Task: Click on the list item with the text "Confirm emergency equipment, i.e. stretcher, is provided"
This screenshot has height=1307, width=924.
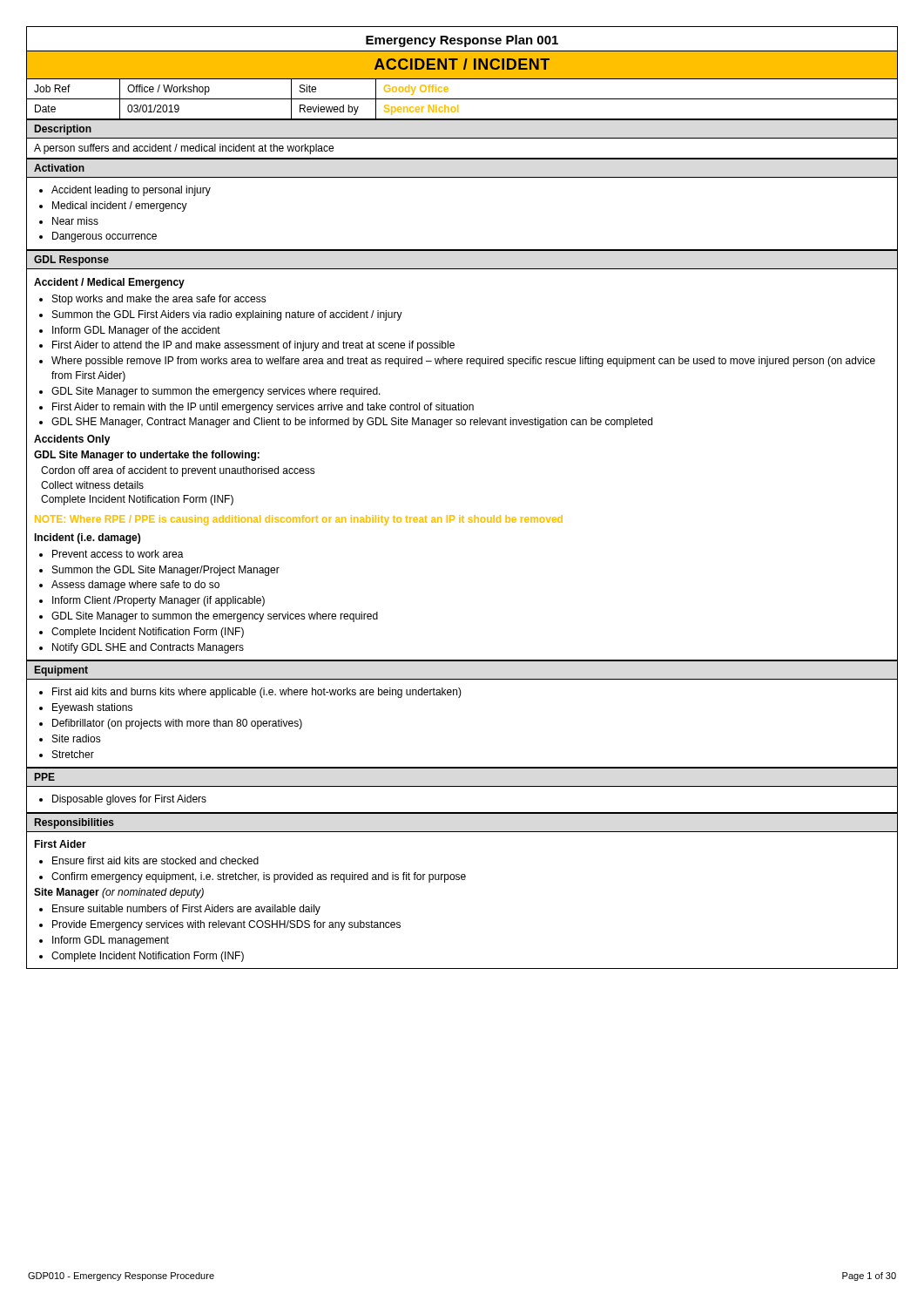Action: coord(259,876)
